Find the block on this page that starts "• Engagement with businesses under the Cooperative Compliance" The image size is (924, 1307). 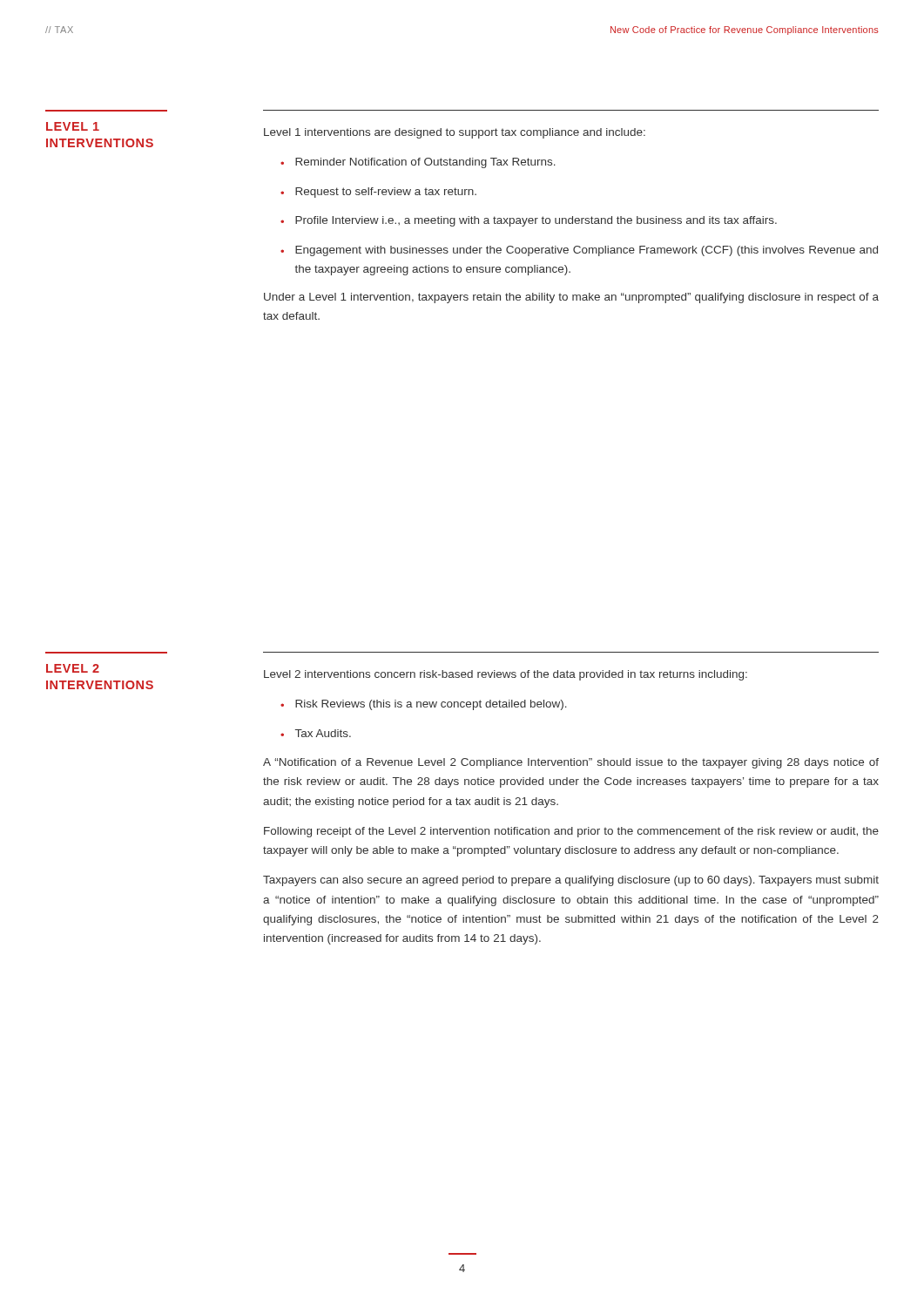(x=580, y=260)
